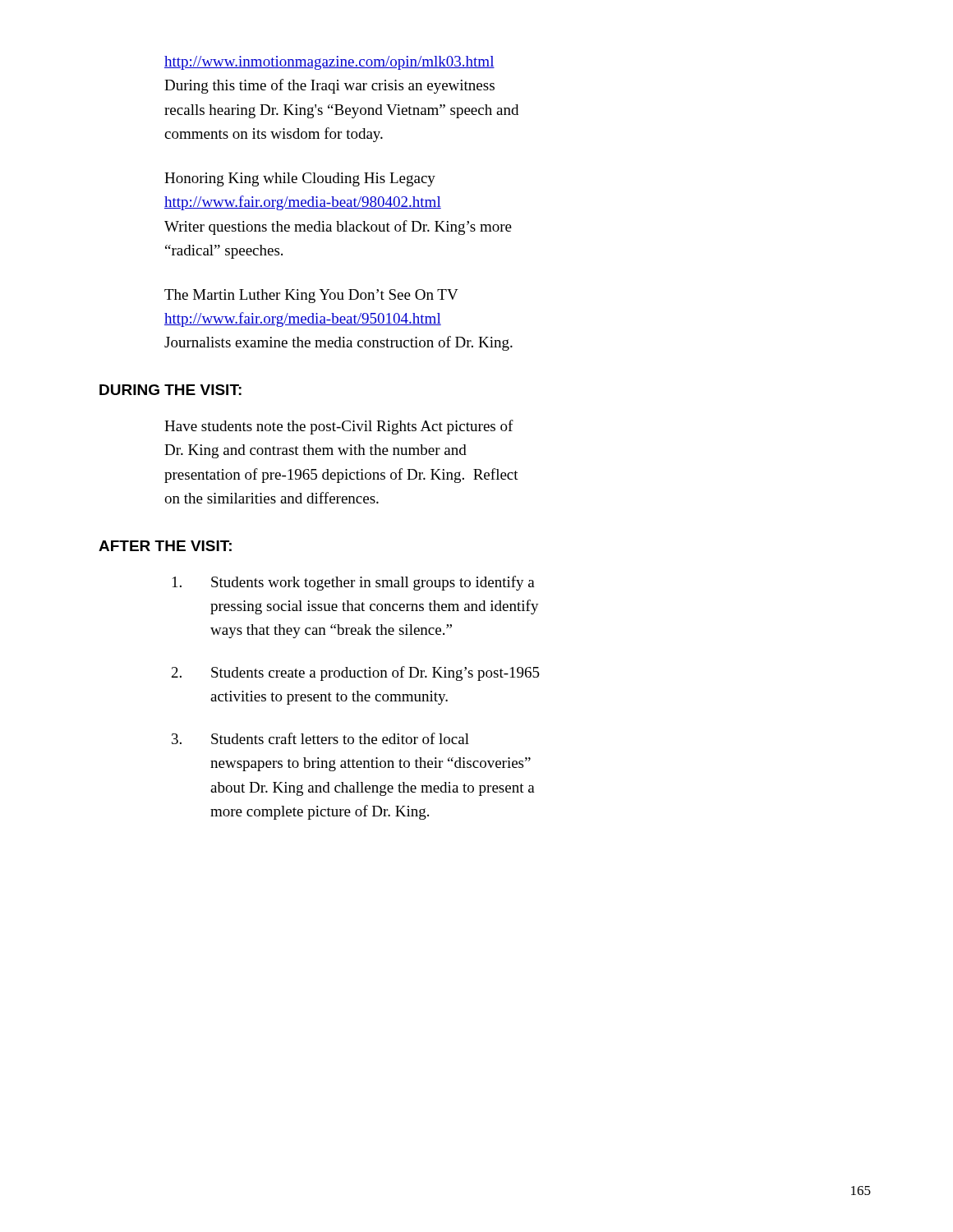Navigate to the passage starting "Have students note"
The height and width of the screenshot is (1232, 953).
pyautogui.click(x=341, y=462)
